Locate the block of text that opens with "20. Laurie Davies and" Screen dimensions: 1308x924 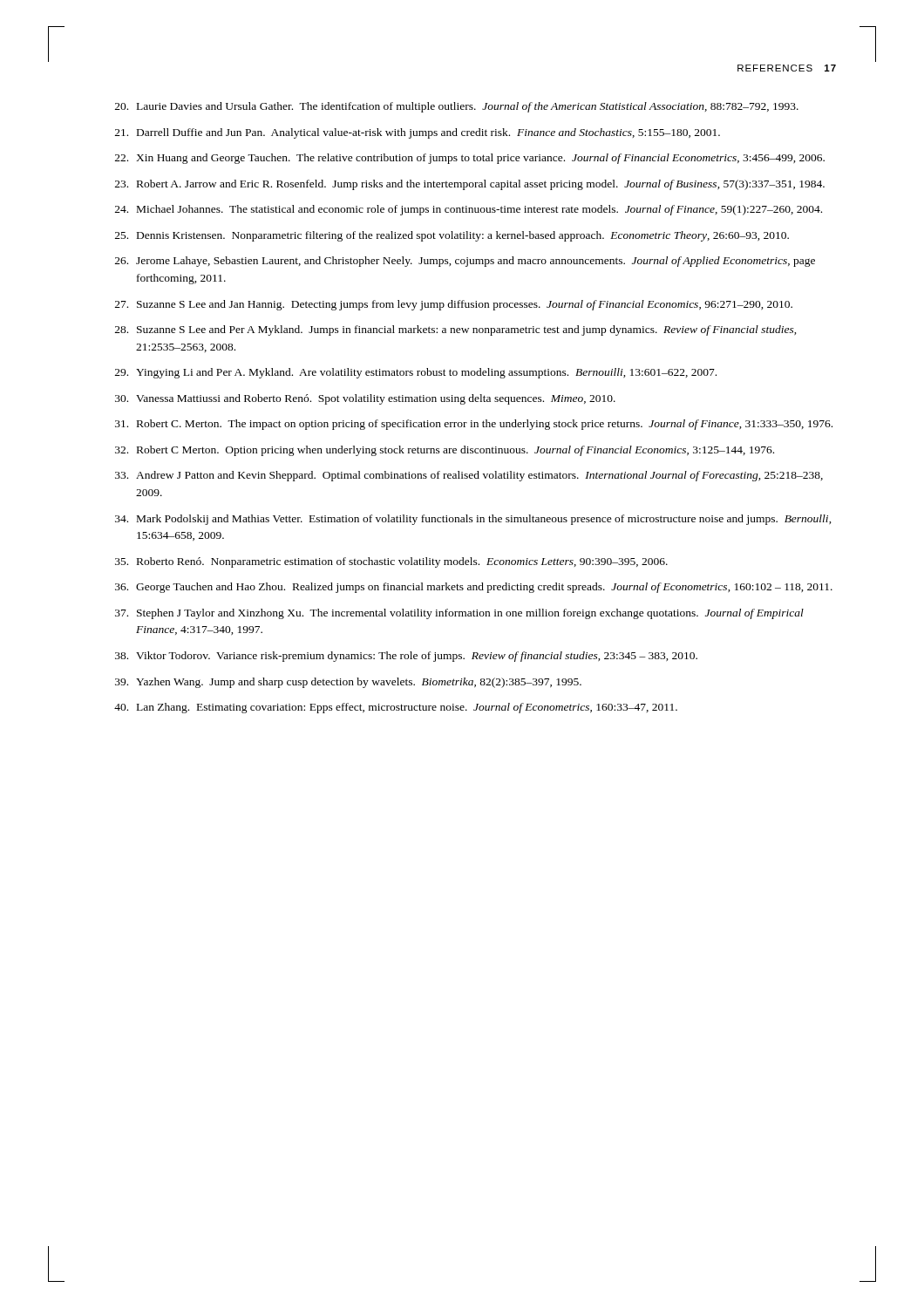(x=466, y=106)
